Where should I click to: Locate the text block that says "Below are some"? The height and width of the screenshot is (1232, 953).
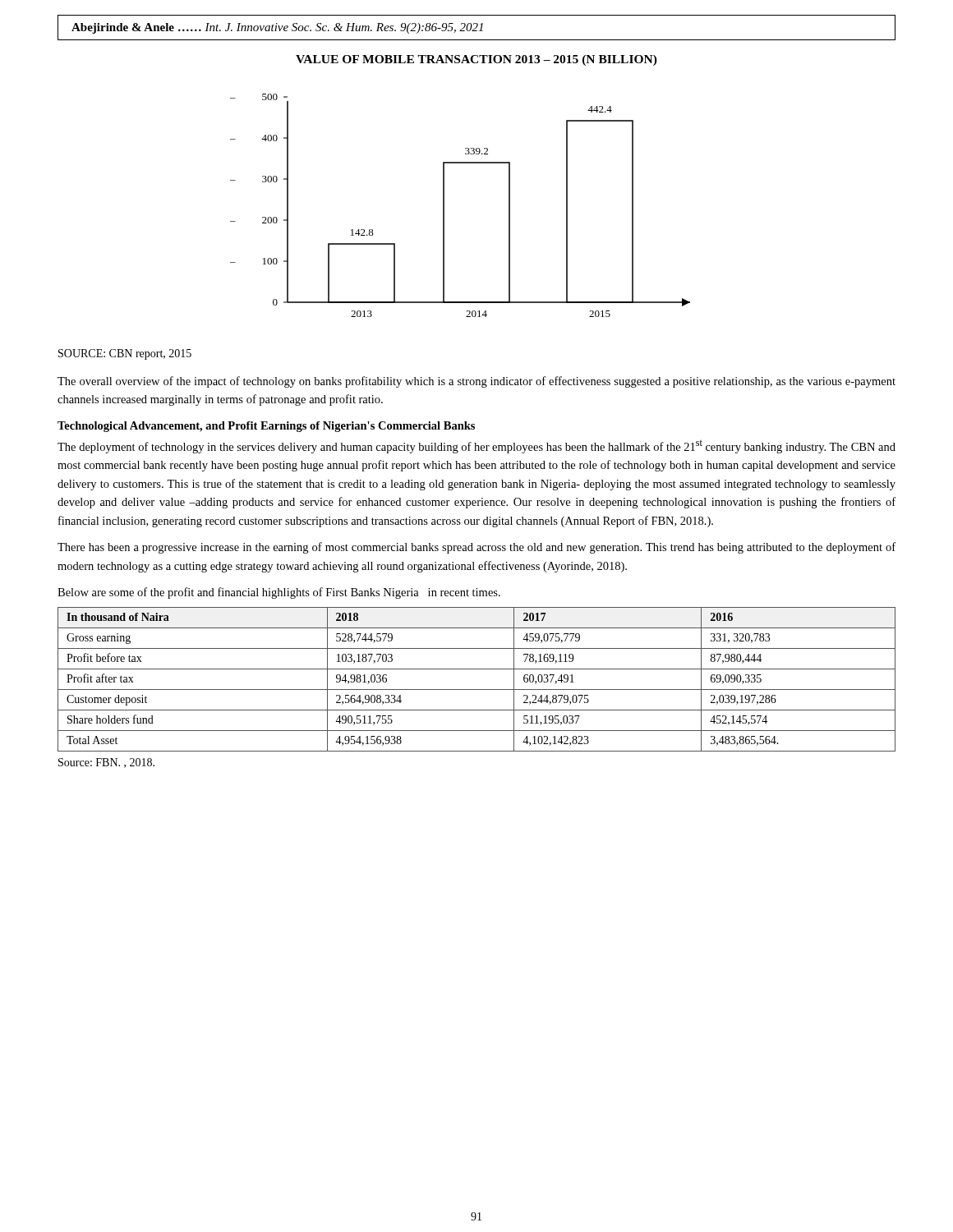coord(279,592)
